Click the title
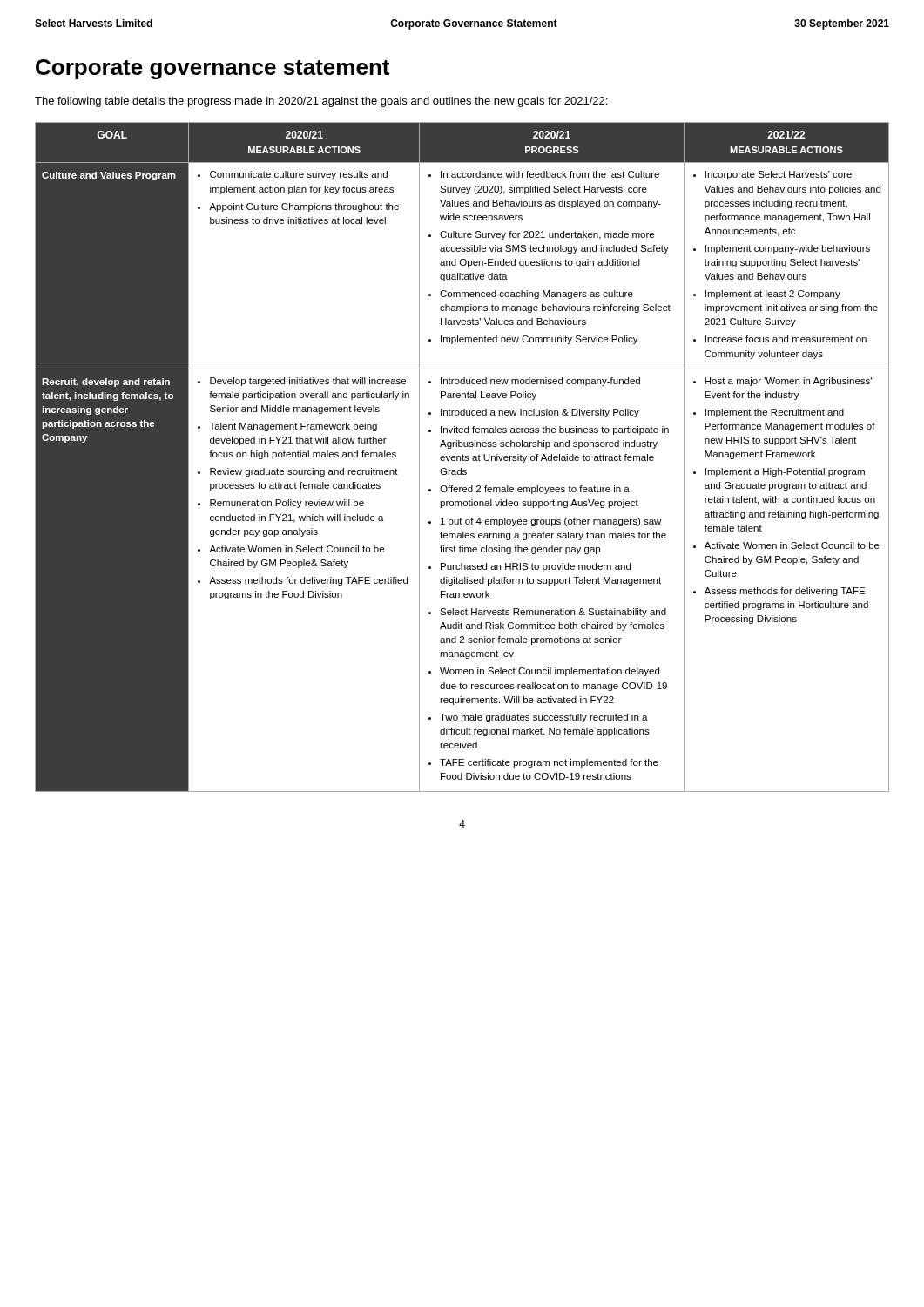The width and height of the screenshot is (924, 1307). 212,67
